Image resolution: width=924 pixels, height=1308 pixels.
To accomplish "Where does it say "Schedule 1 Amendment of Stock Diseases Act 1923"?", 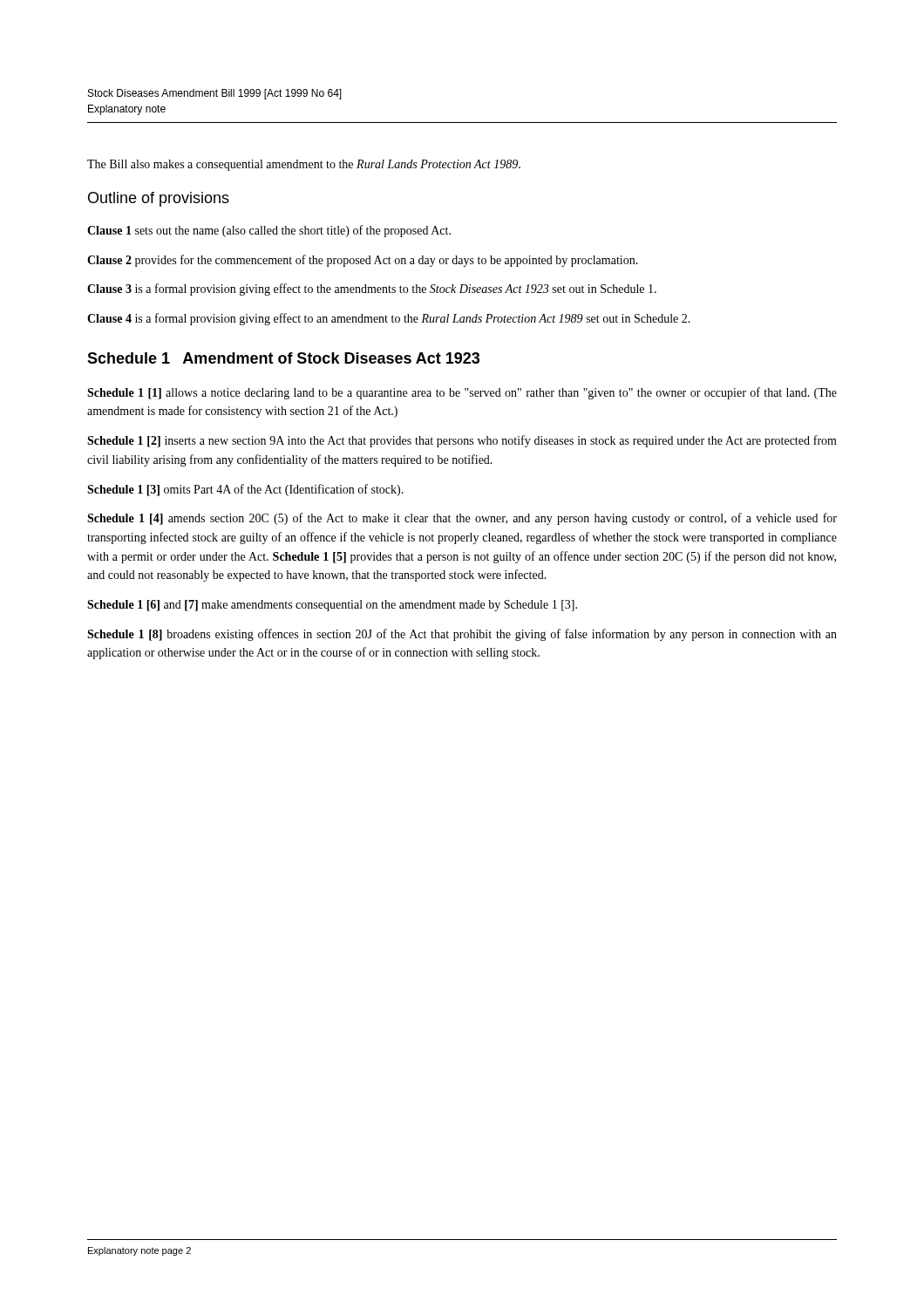I will coord(284,358).
